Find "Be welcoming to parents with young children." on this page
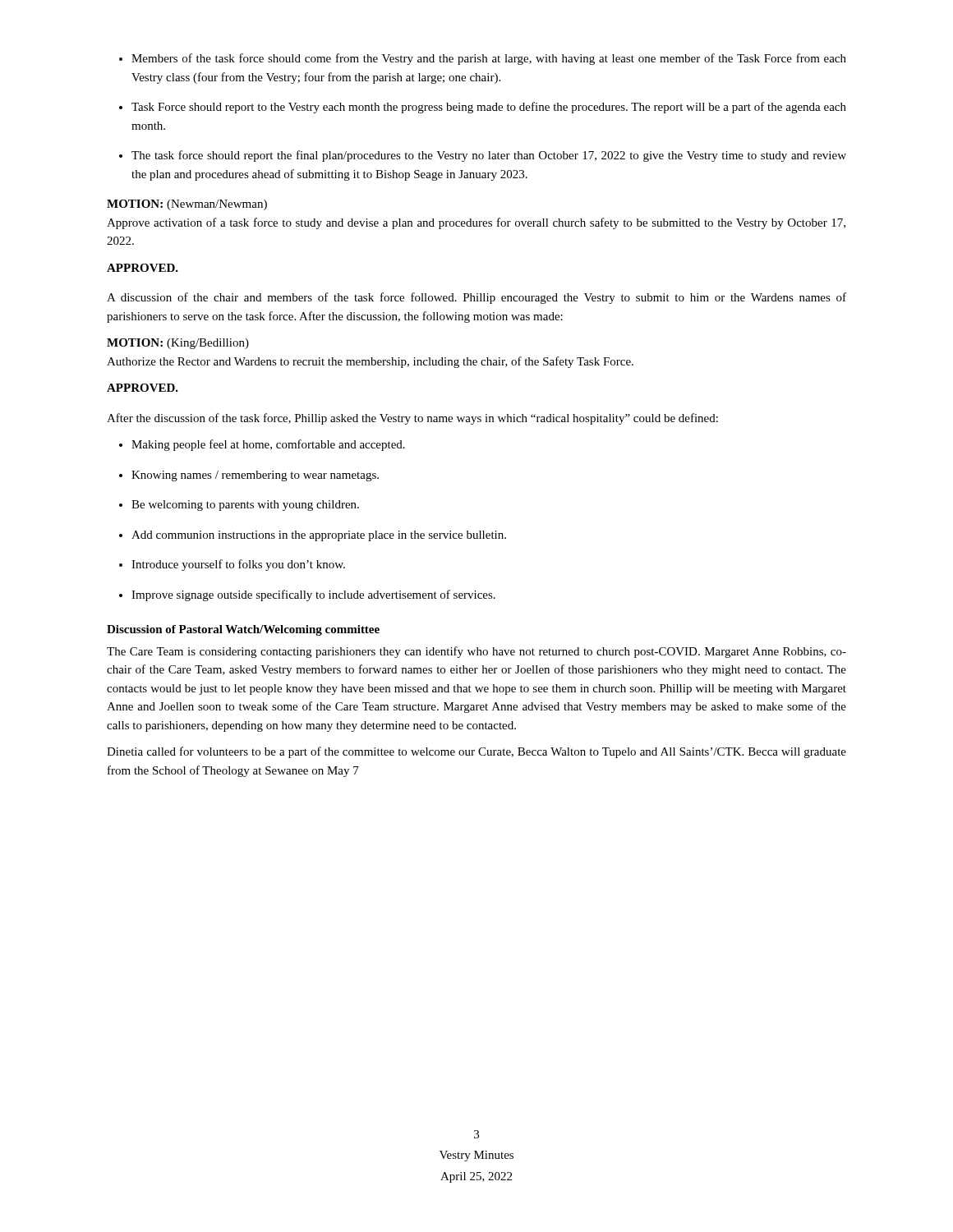Image resolution: width=953 pixels, height=1232 pixels. [x=246, y=504]
